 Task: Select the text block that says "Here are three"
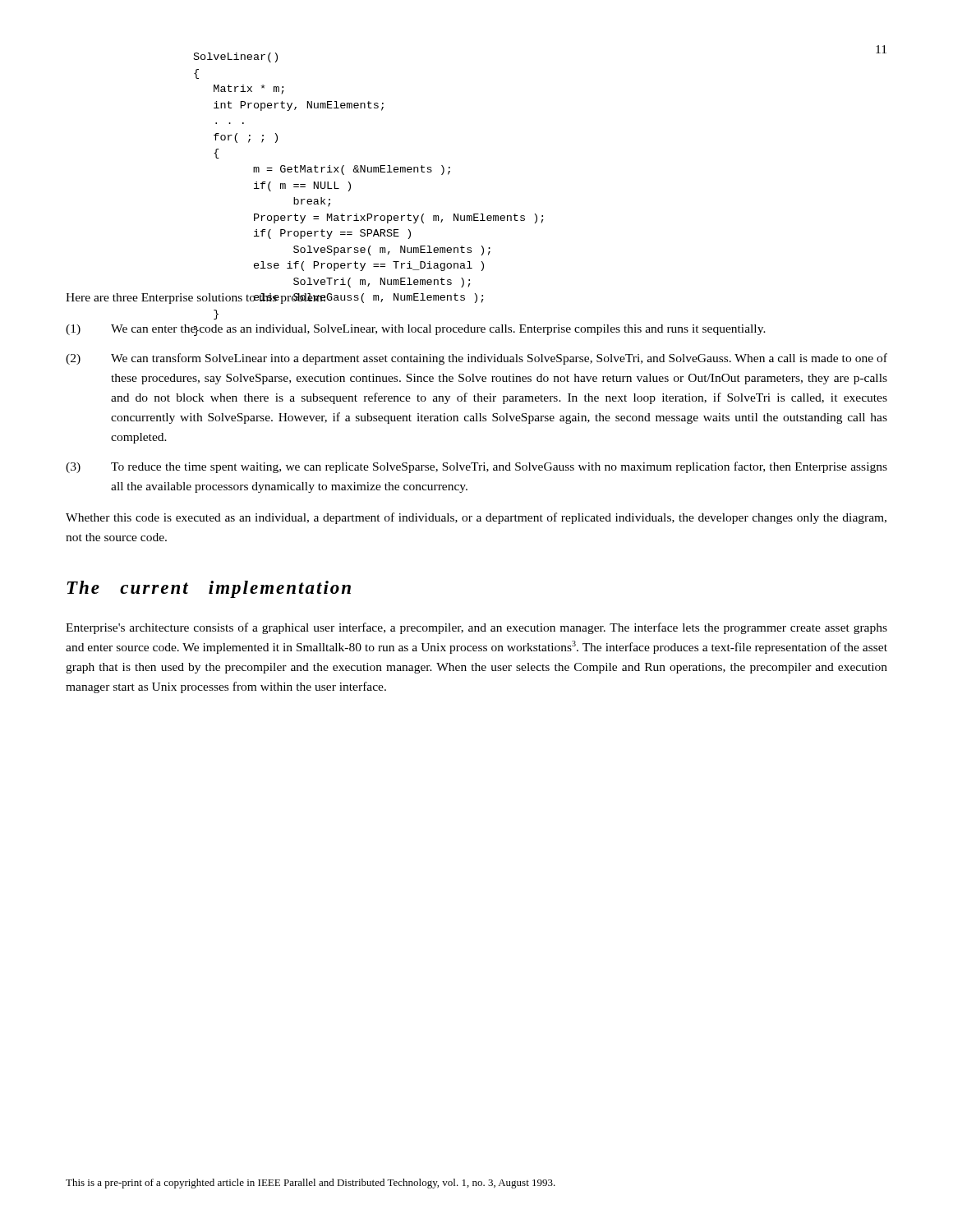pyautogui.click(x=196, y=297)
